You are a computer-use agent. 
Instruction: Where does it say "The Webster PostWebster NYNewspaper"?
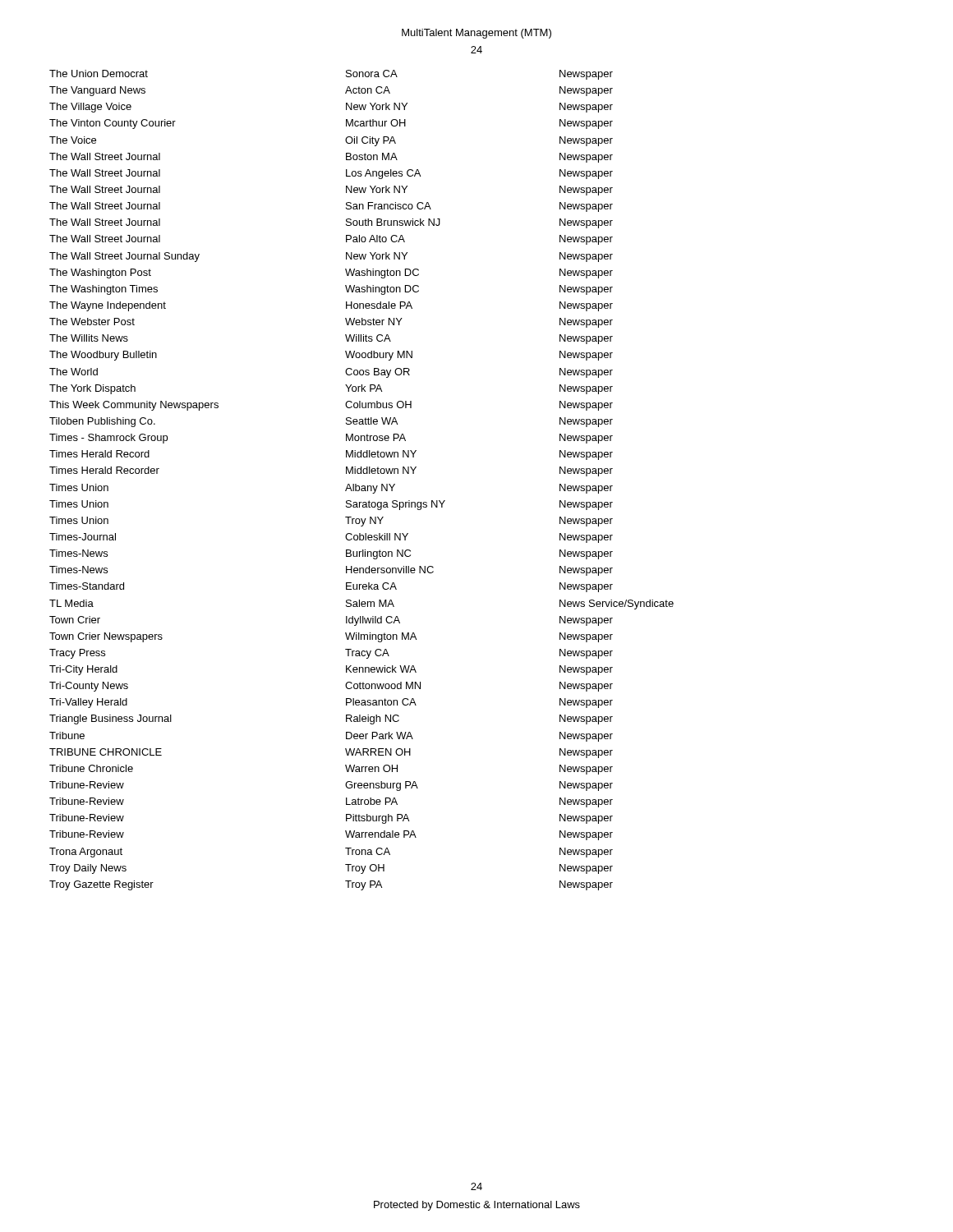pyautogui.click(x=88, y=322)
